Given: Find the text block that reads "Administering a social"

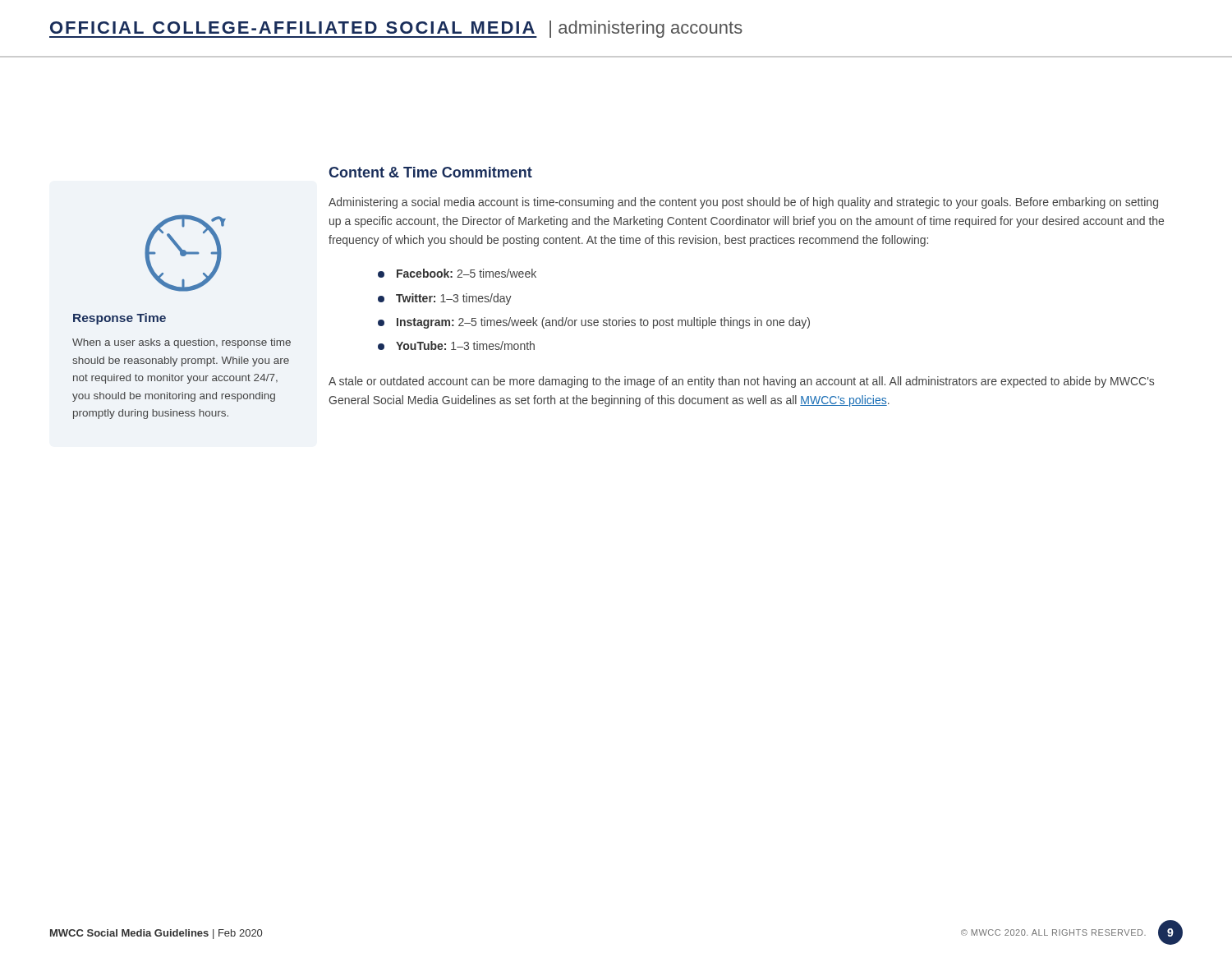Looking at the screenshot, I should (x=747, y=221).
